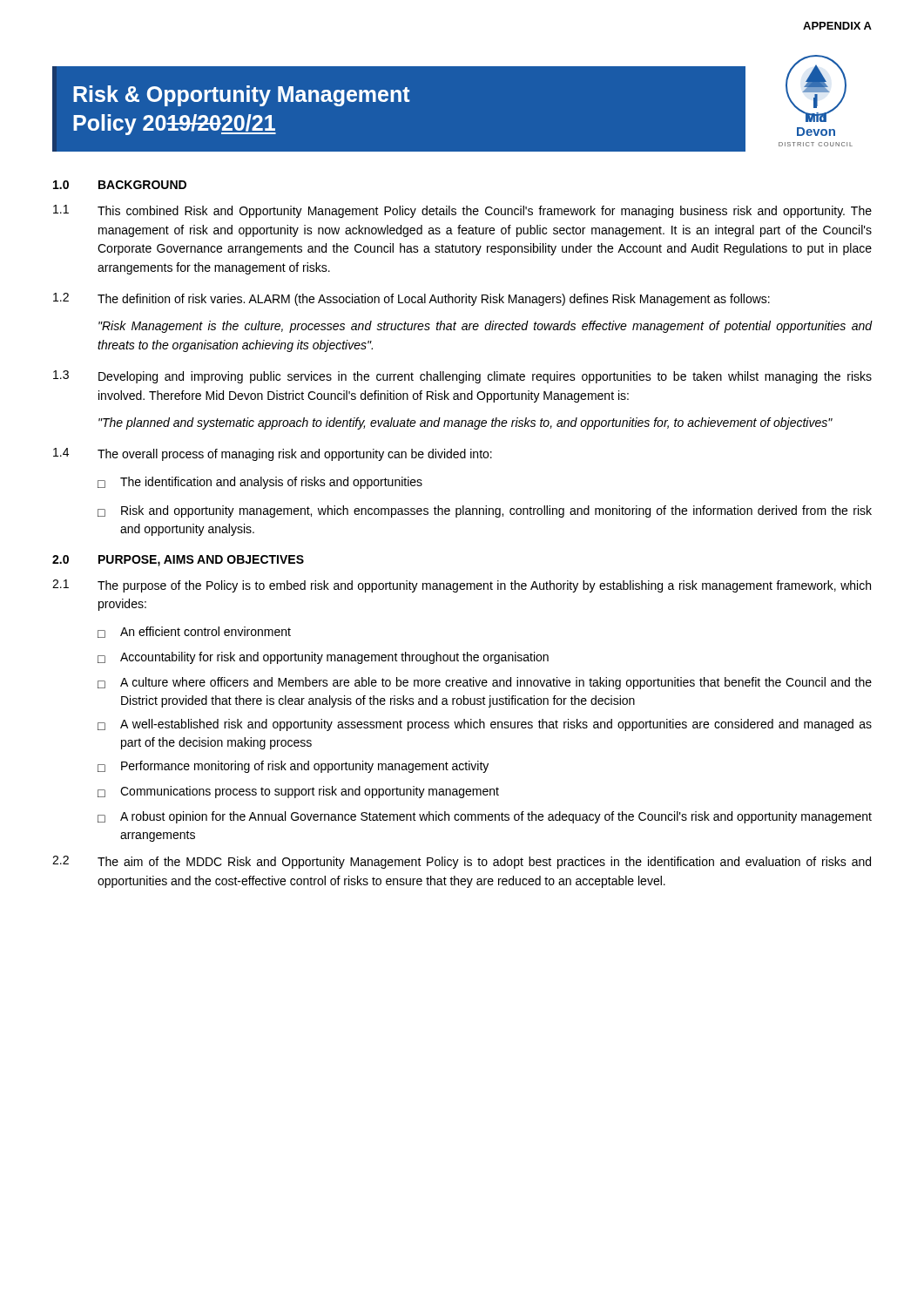Point to the region starting ""Risk Management is the culture, processes"
This screenshot has height=1307, width=924.
coord(485,336)
